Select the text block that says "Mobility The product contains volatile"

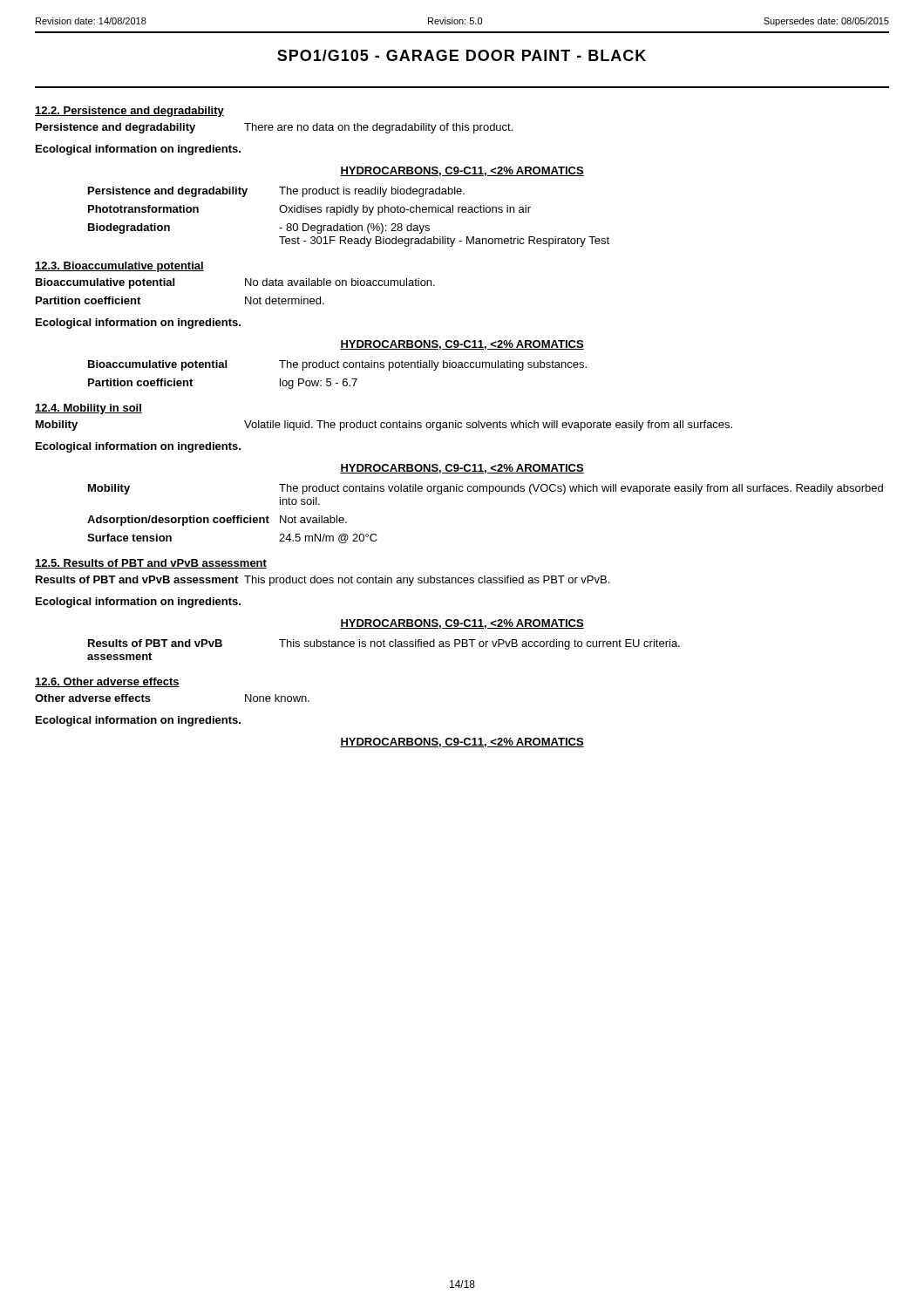tap(488, 494)
